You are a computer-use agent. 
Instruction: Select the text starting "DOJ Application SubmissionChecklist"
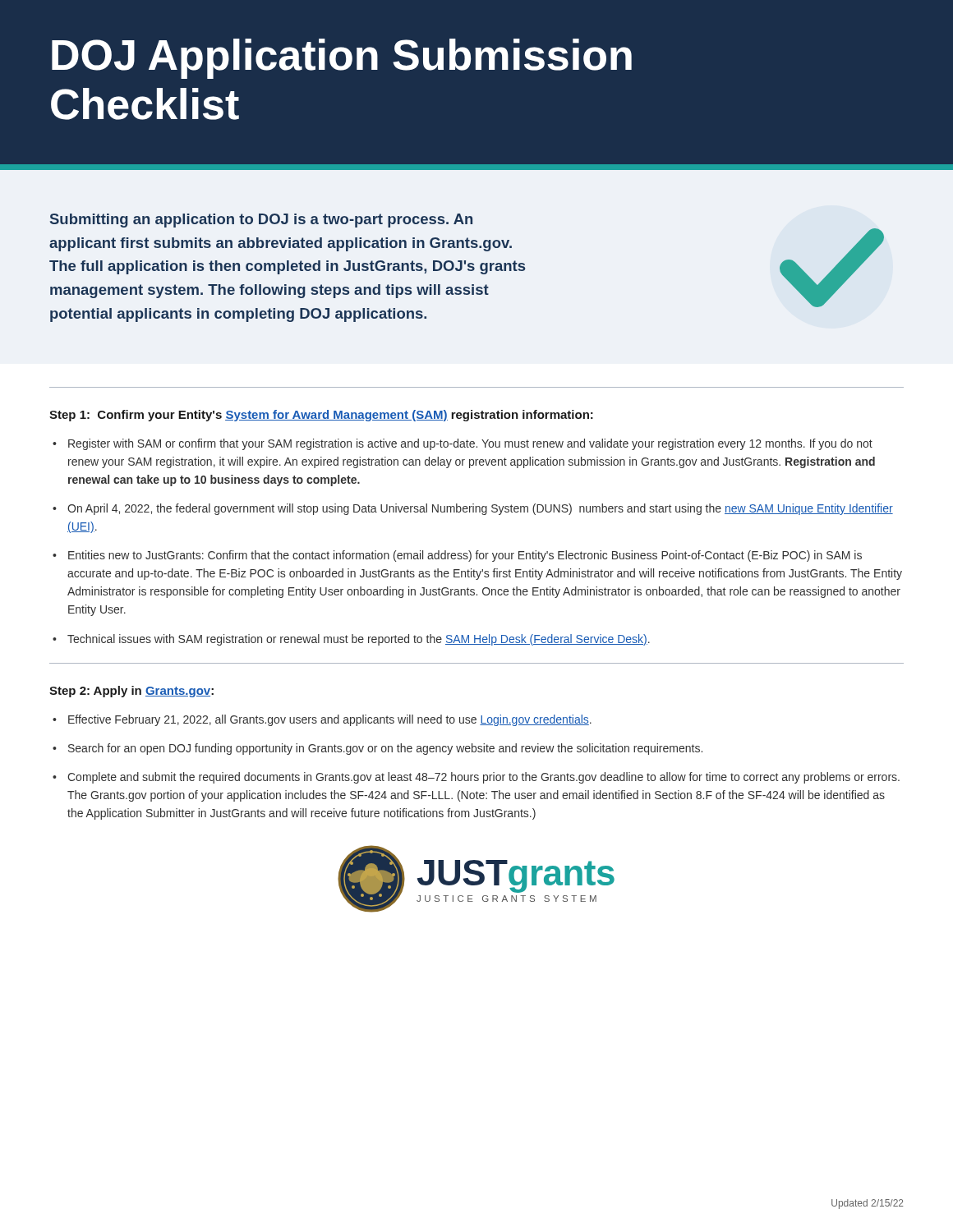476,80
